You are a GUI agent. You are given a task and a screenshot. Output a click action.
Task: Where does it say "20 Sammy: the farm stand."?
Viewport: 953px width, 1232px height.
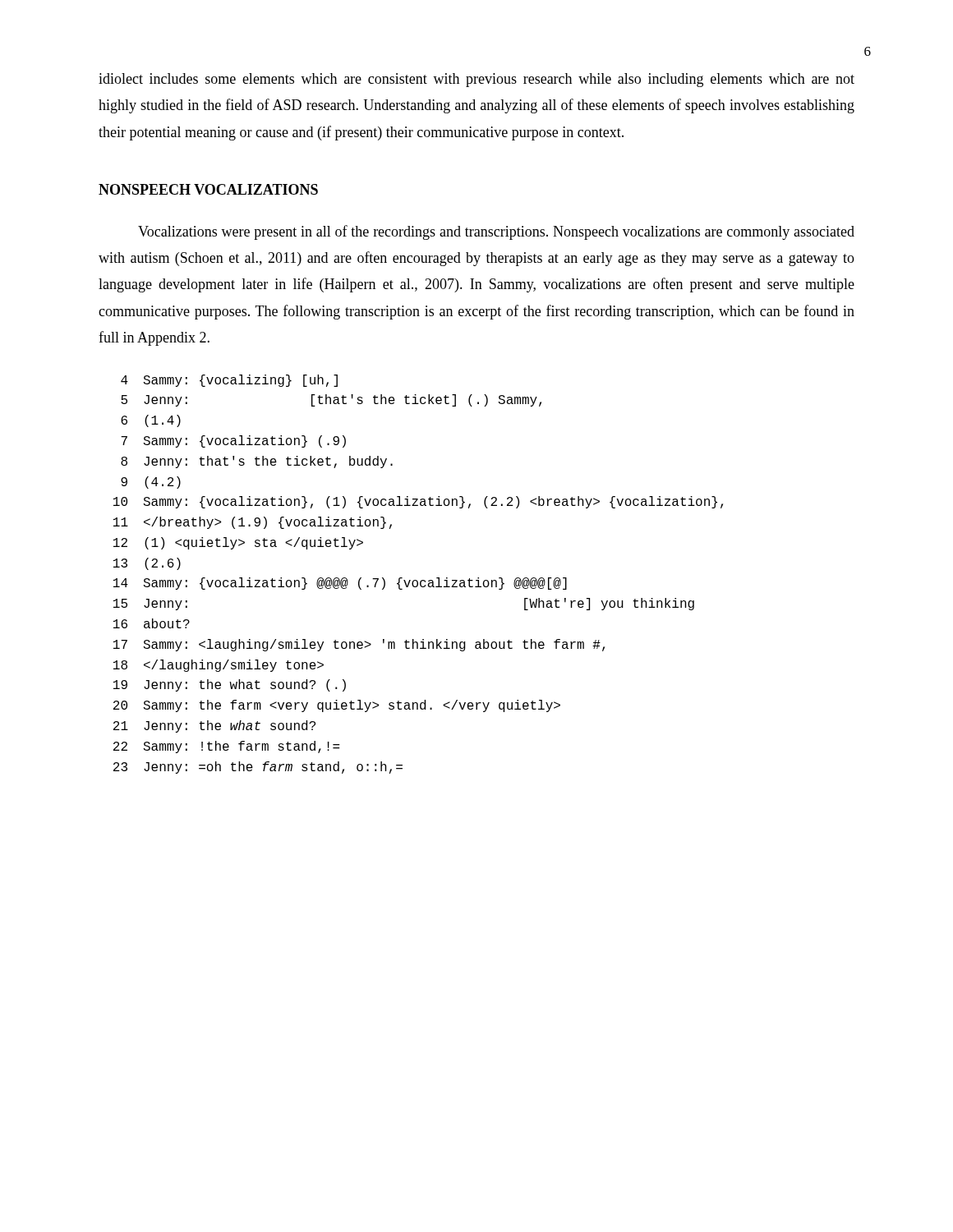pyautogui.click(x=476, y=707)
